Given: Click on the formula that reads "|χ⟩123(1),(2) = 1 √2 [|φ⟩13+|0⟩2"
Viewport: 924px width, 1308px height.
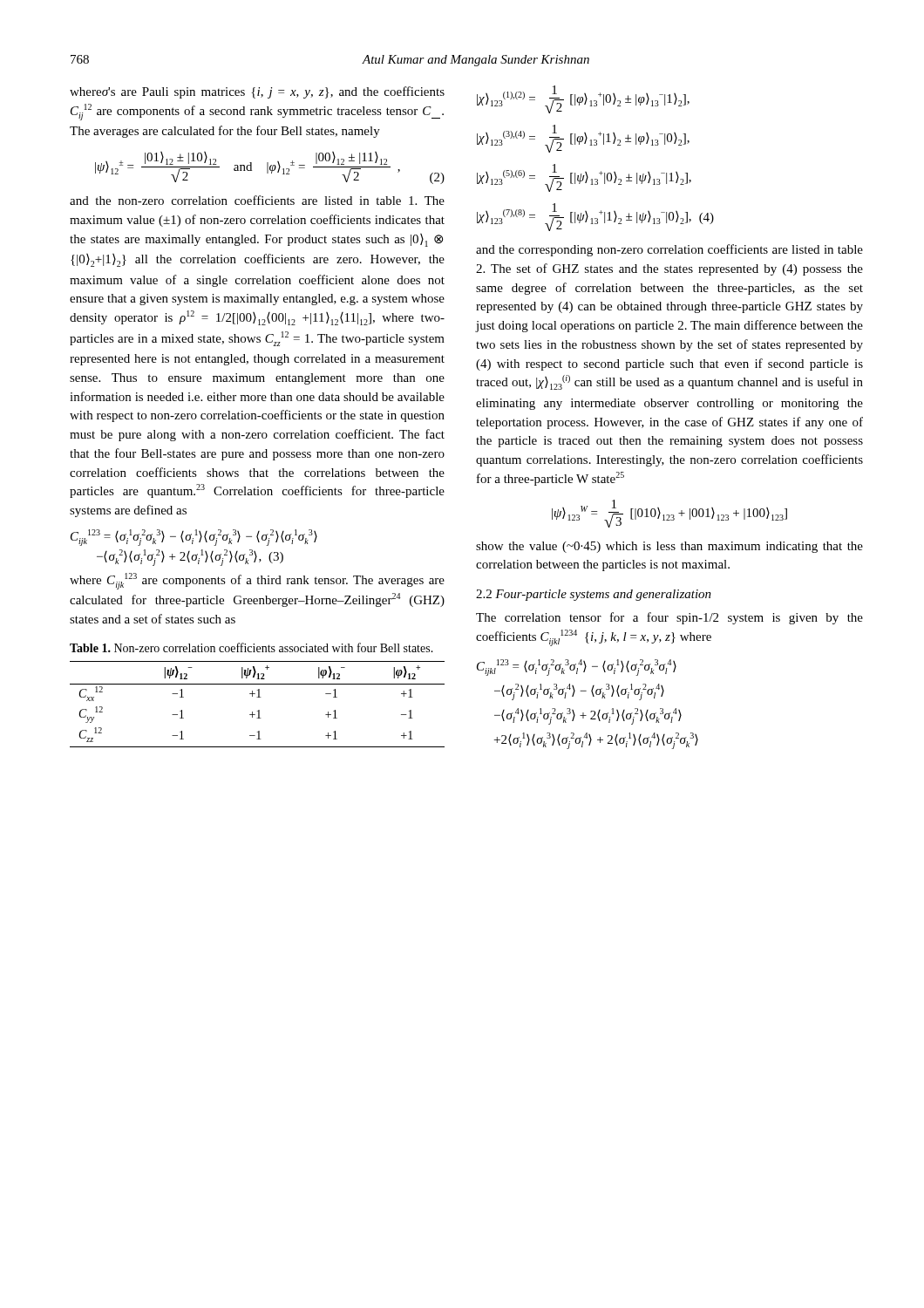Looking at the screenshot, I should click(x=669, y=158).
